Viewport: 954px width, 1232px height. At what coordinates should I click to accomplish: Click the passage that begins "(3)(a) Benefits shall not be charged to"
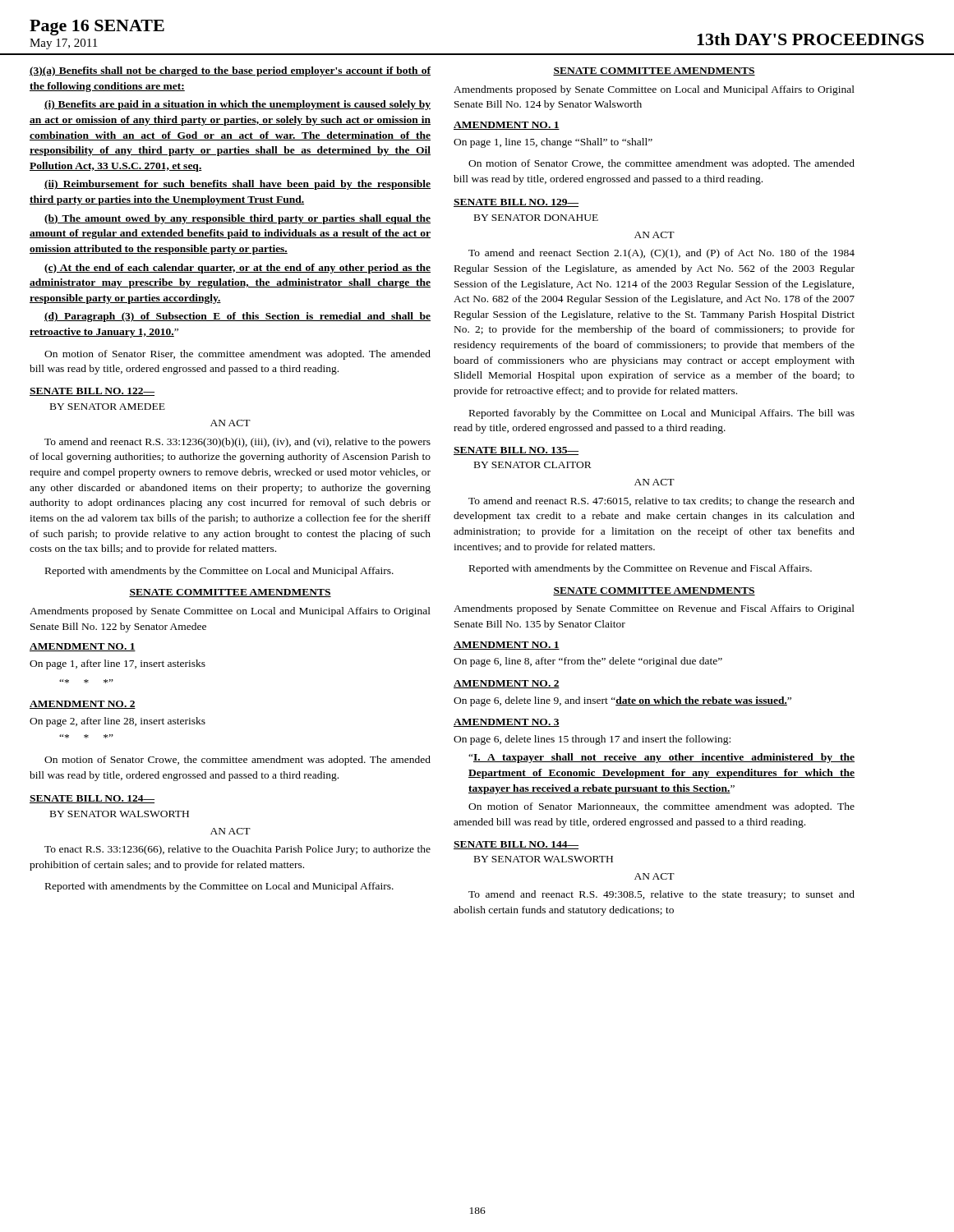[x=230, y=479]
